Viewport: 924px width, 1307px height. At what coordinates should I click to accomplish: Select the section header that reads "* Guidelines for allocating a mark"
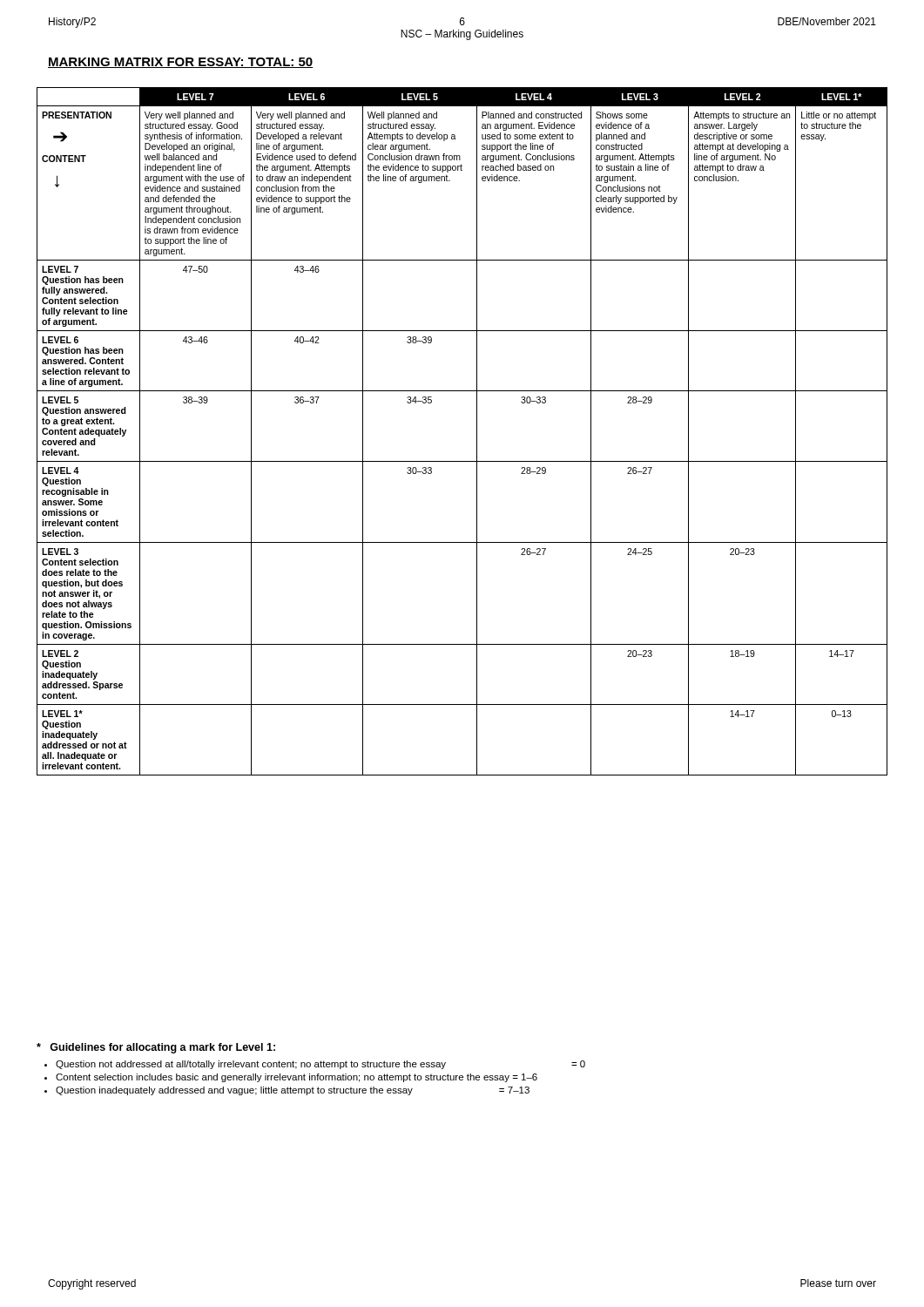click(156, 1047)
